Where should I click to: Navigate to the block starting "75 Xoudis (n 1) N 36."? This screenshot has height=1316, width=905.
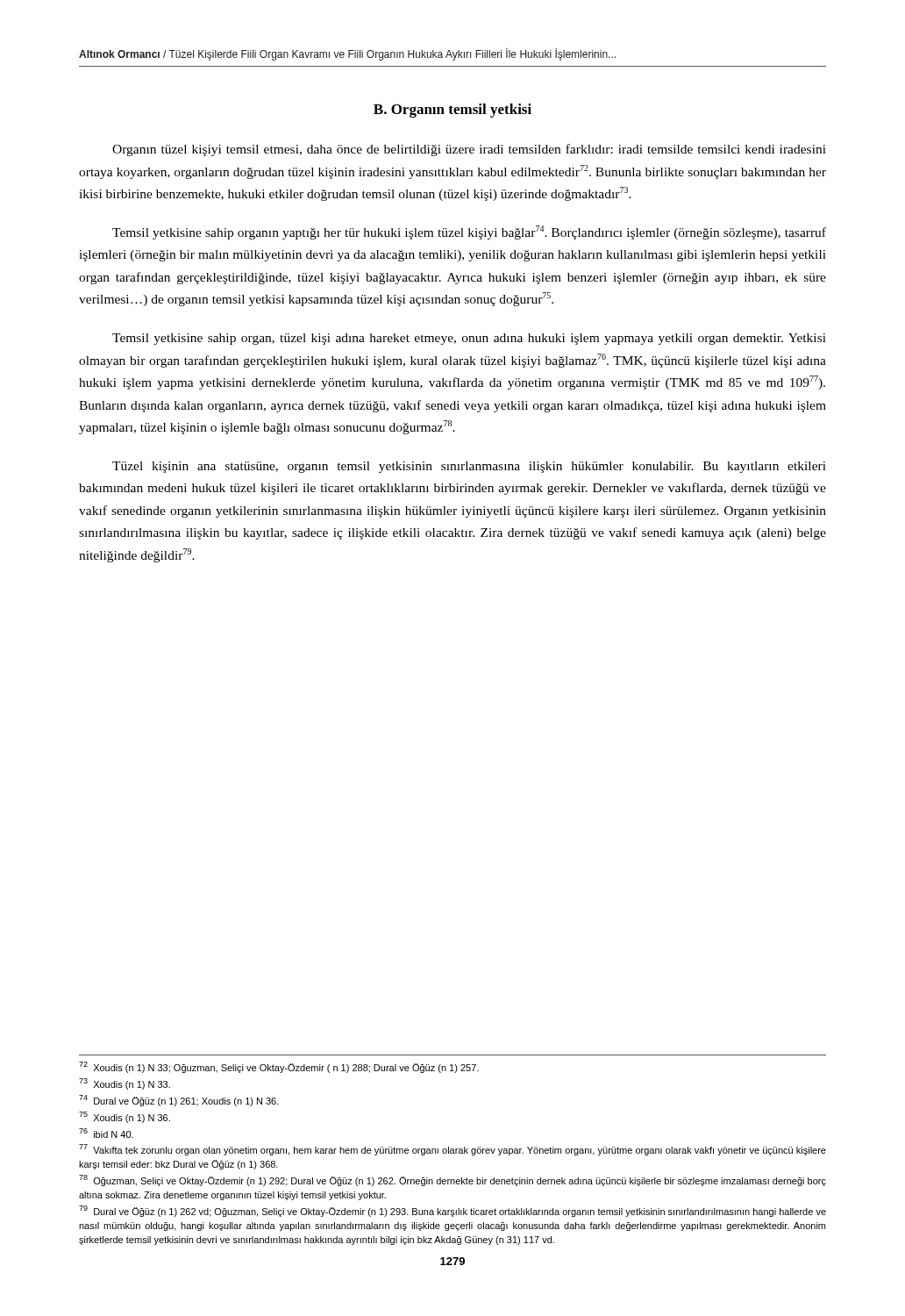coord(125,1117)
